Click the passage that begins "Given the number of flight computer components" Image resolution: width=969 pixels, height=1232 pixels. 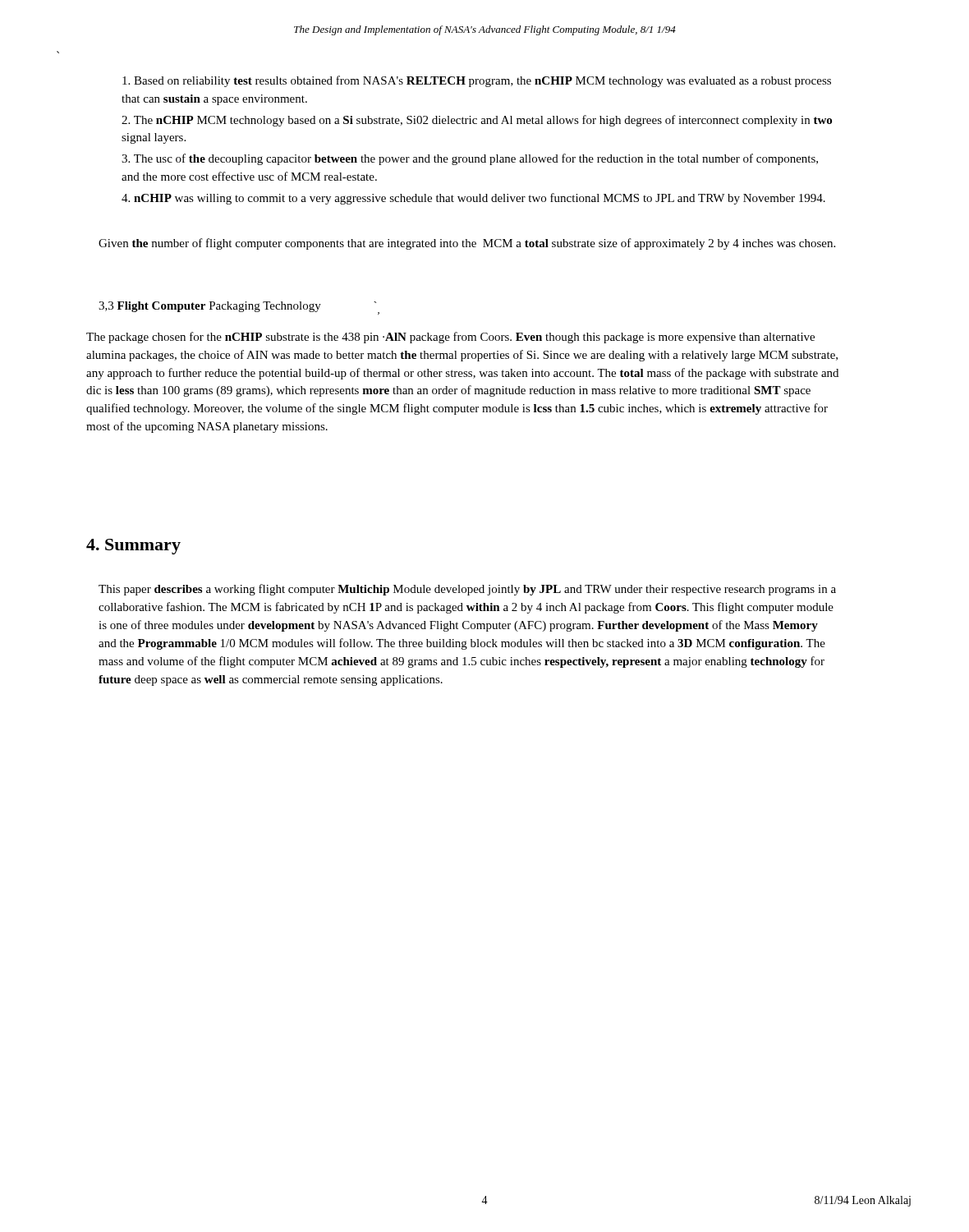click(467, 243)
